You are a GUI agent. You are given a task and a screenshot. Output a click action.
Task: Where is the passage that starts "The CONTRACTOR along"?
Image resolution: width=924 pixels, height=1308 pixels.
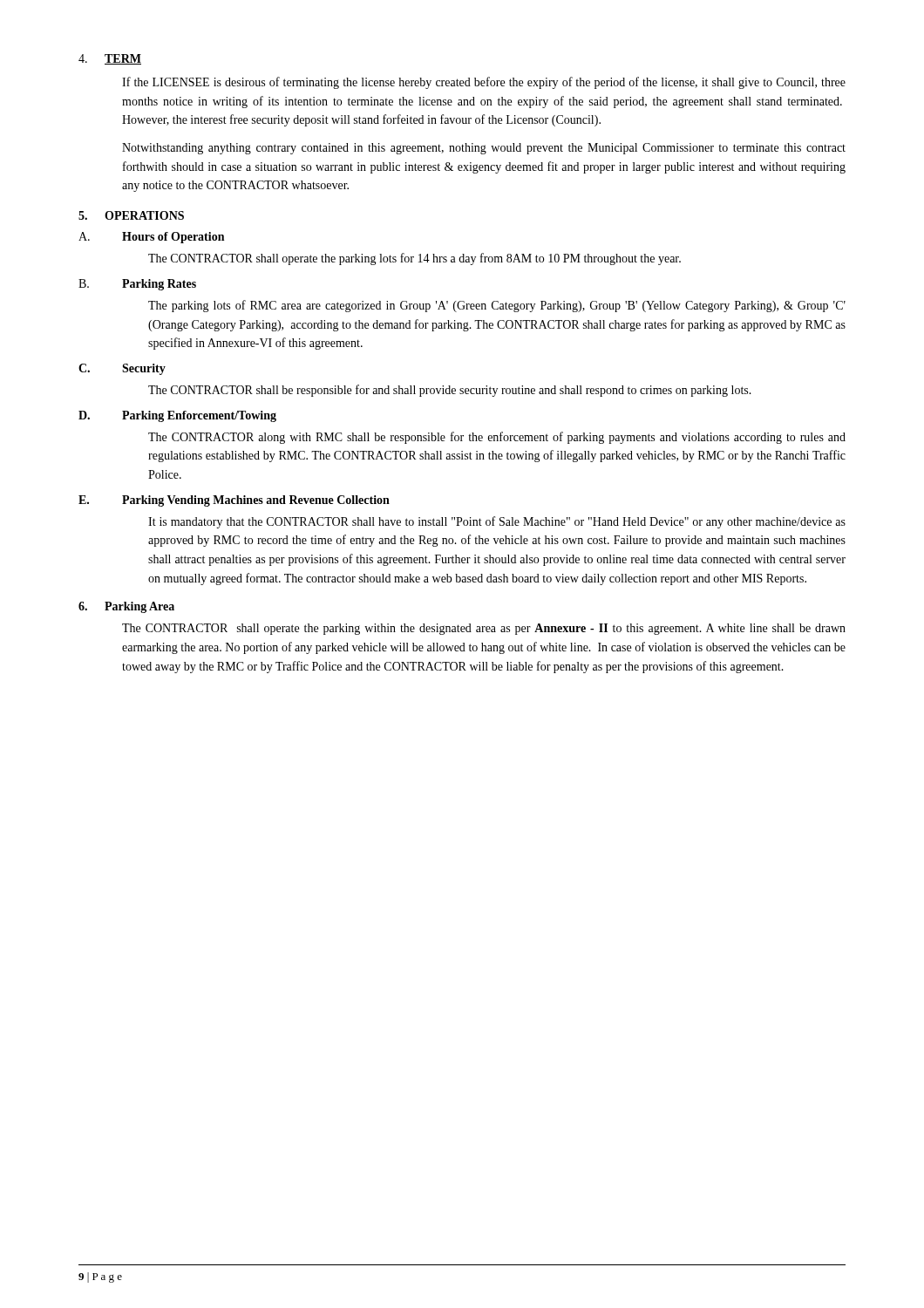point(497,456)
